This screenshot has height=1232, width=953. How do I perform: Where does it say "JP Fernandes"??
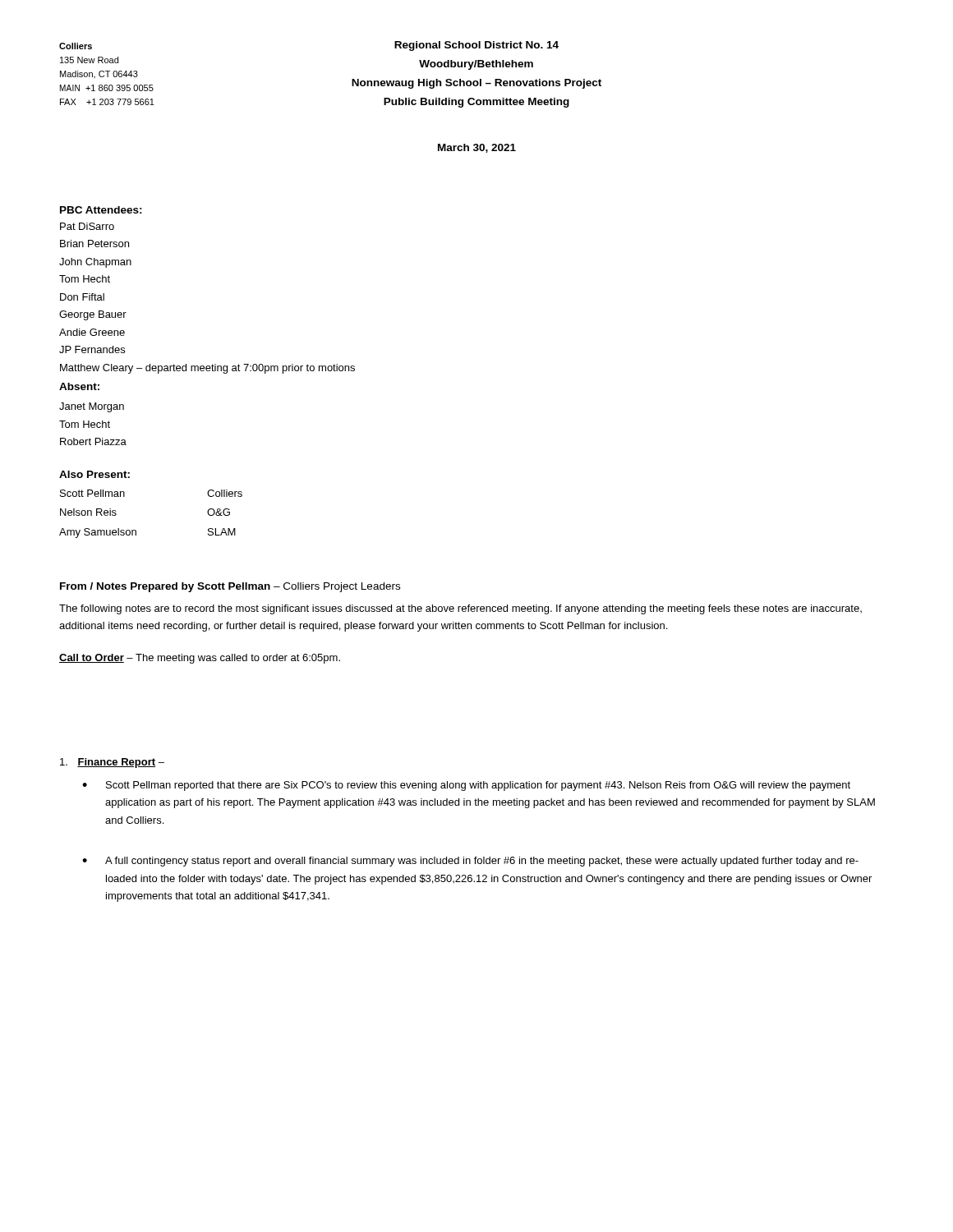tap(92, 350)
